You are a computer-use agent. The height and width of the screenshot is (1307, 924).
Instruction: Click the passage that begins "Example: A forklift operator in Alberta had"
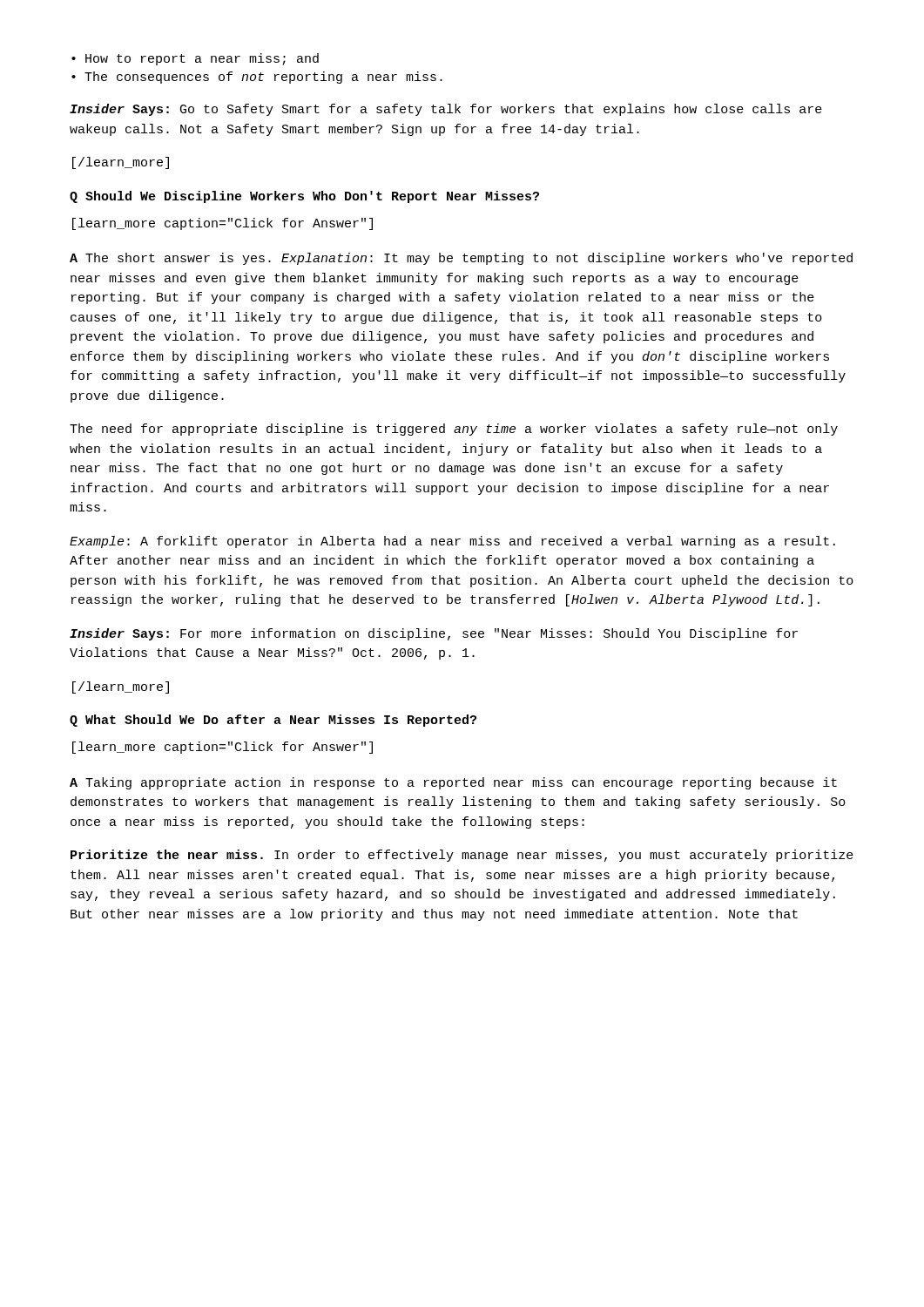coord(462,571)
